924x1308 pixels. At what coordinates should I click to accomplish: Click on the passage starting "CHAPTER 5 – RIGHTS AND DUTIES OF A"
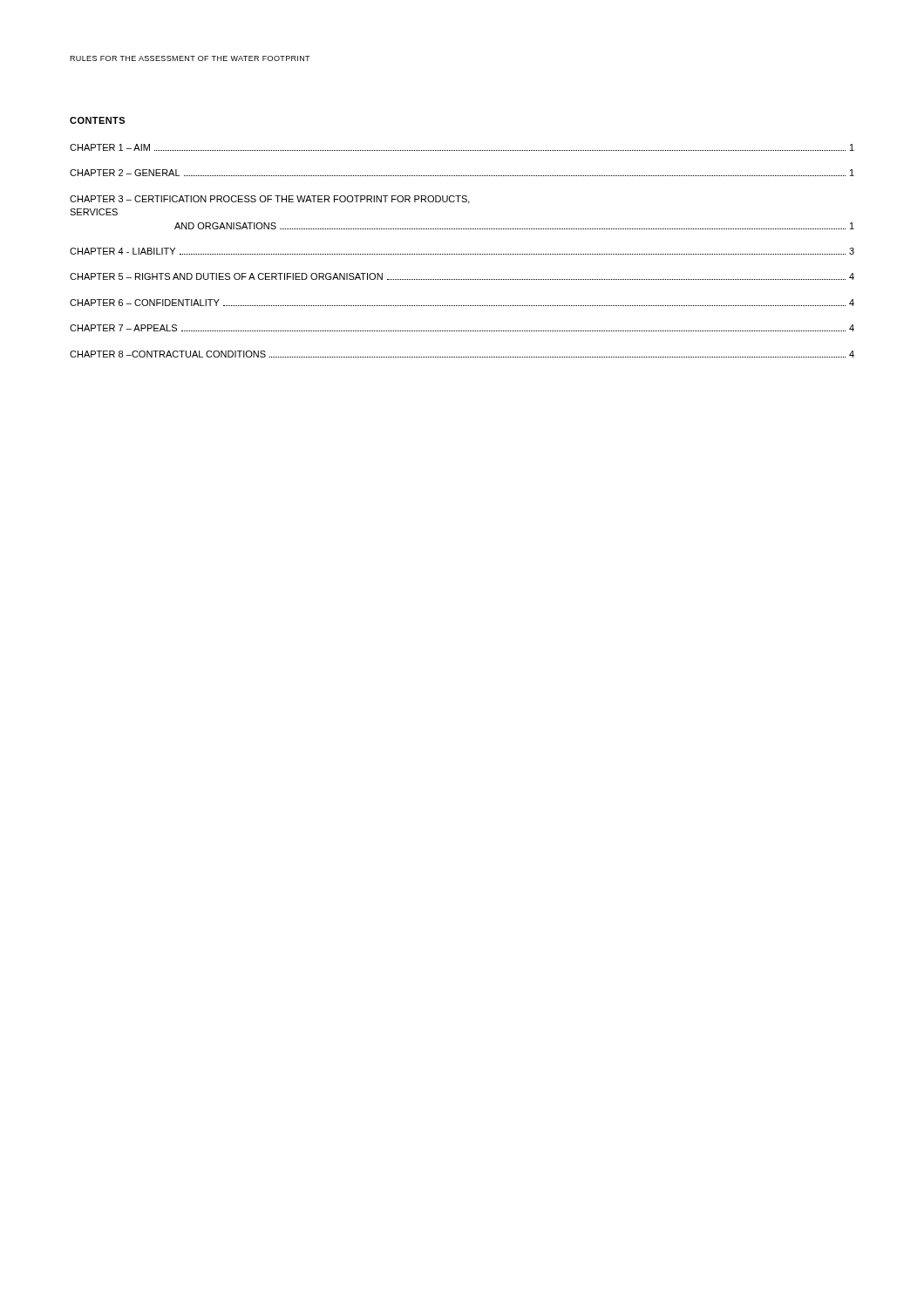click(x=462, y=277)
